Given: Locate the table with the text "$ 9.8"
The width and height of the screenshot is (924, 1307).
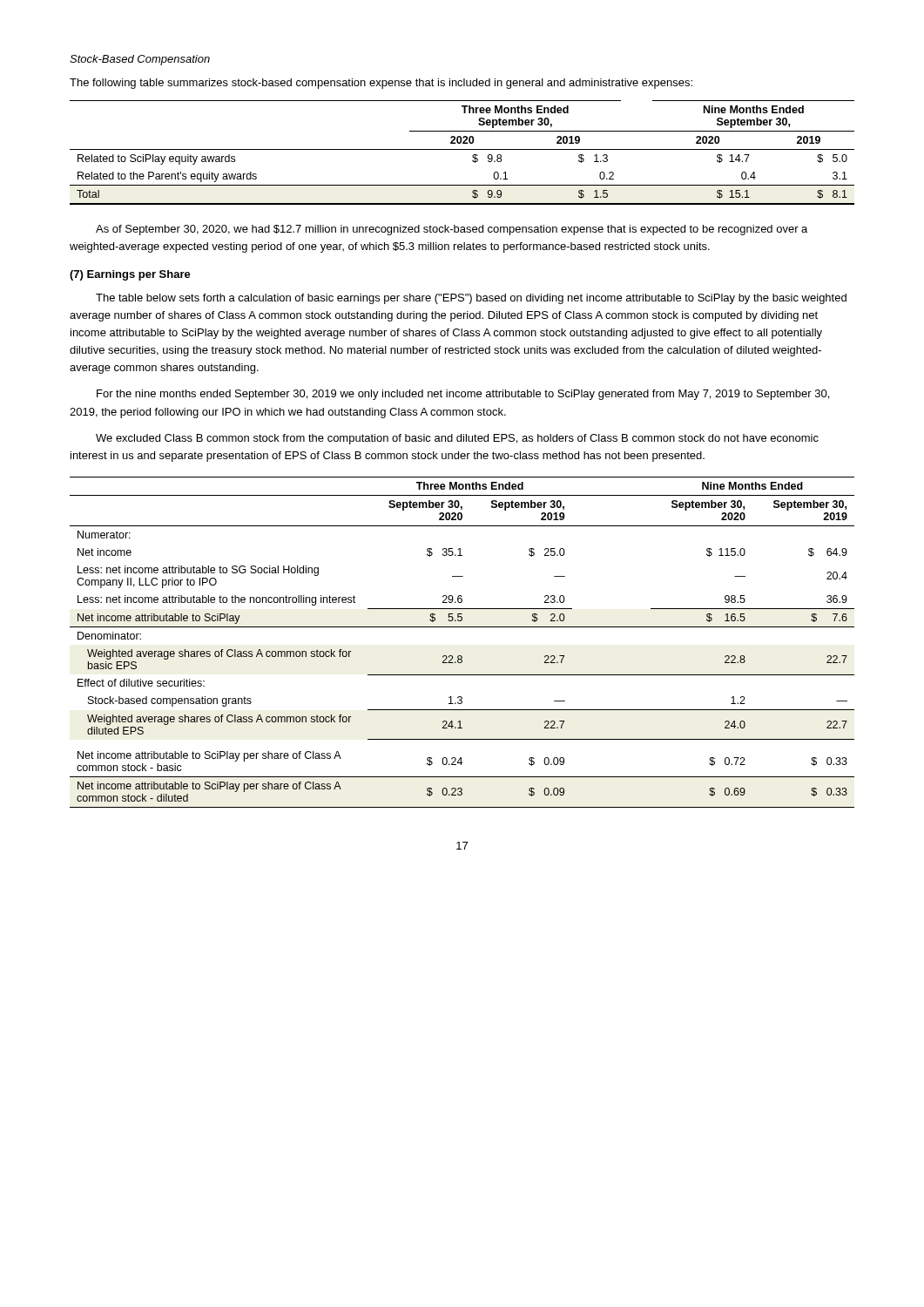Looking at the screenshot, I should point(462,152).
